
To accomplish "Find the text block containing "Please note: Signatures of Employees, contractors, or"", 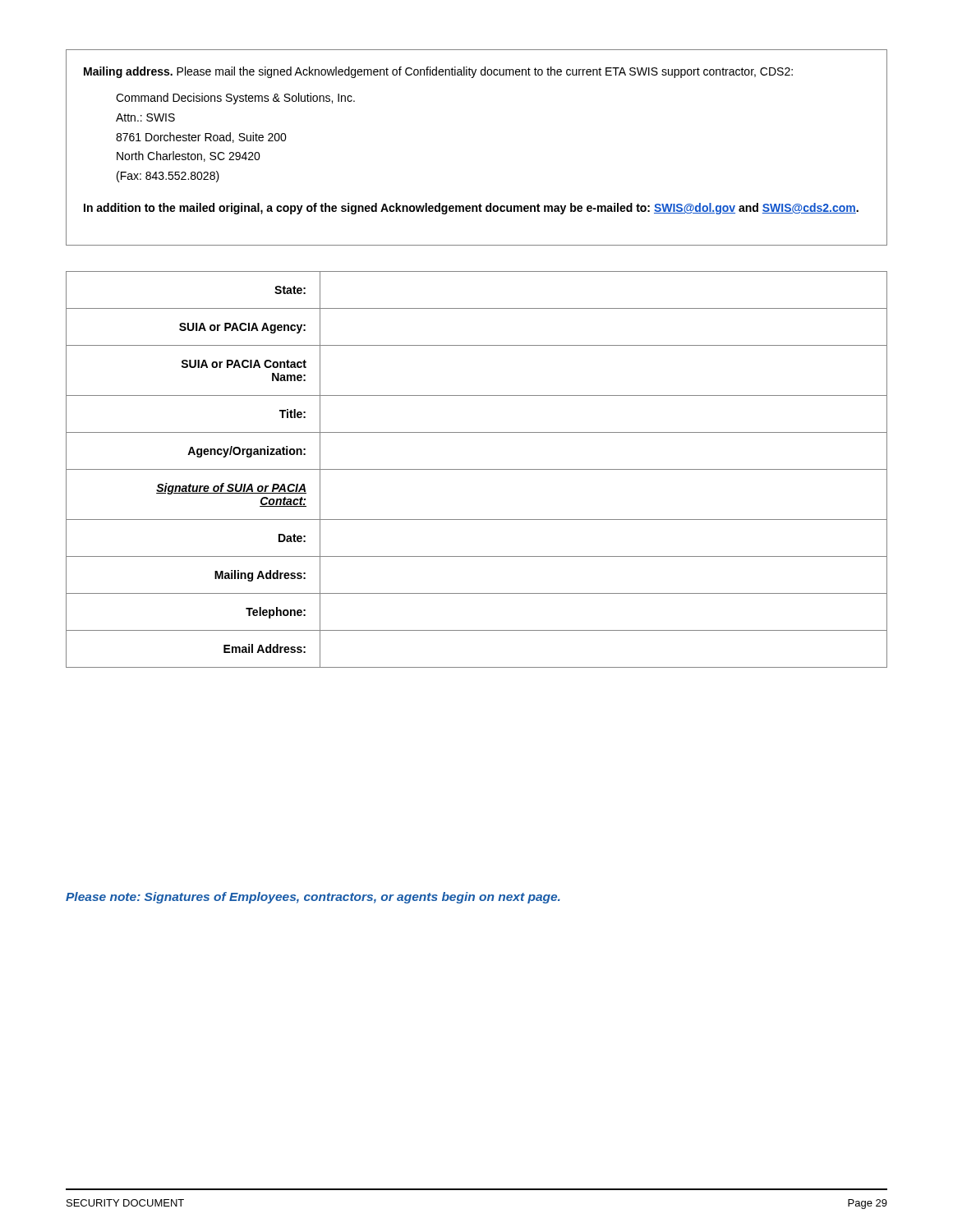I will tap(313, 896).
